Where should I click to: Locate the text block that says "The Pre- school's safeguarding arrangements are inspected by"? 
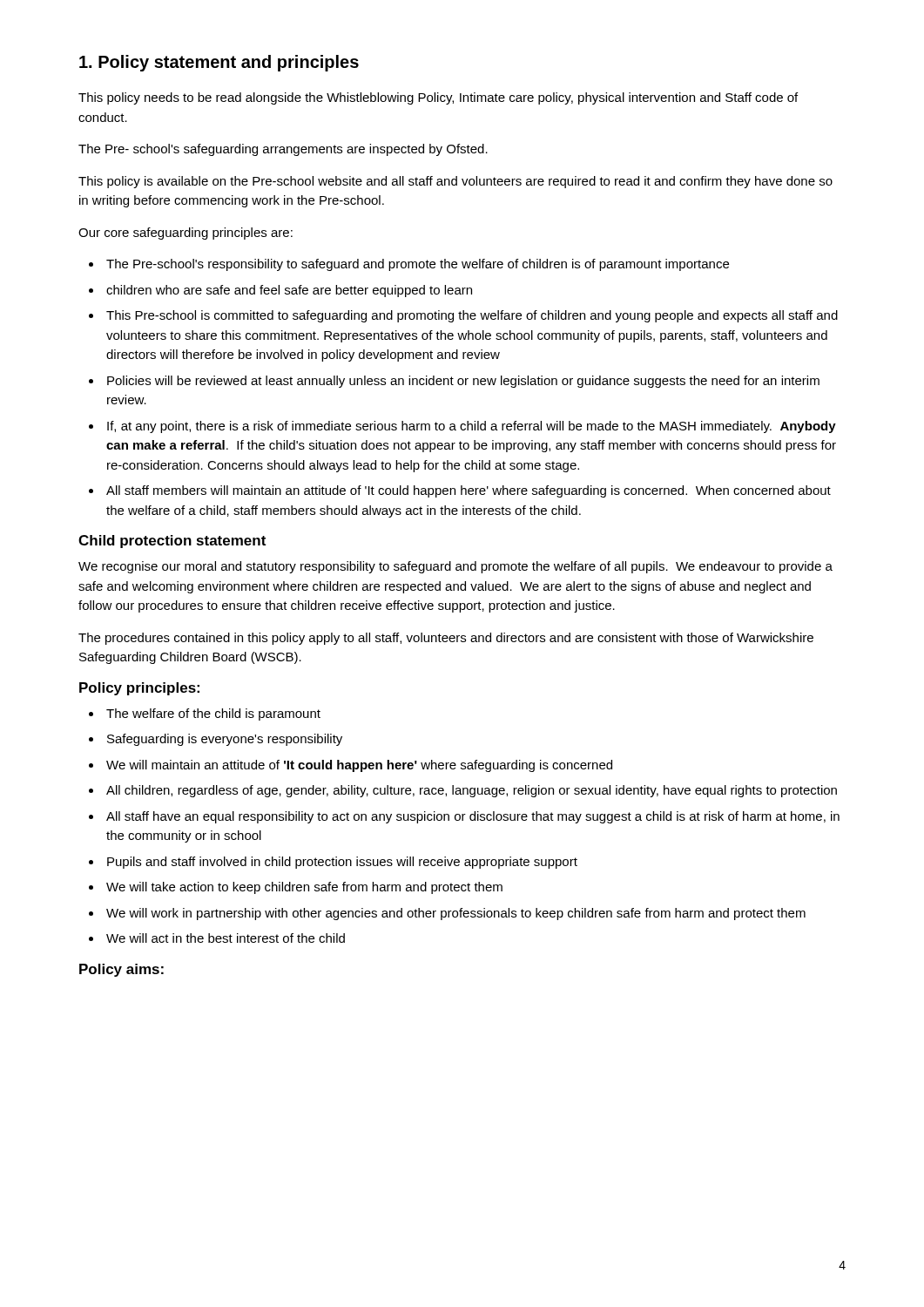pyautogui.click(x=462, y=149)
